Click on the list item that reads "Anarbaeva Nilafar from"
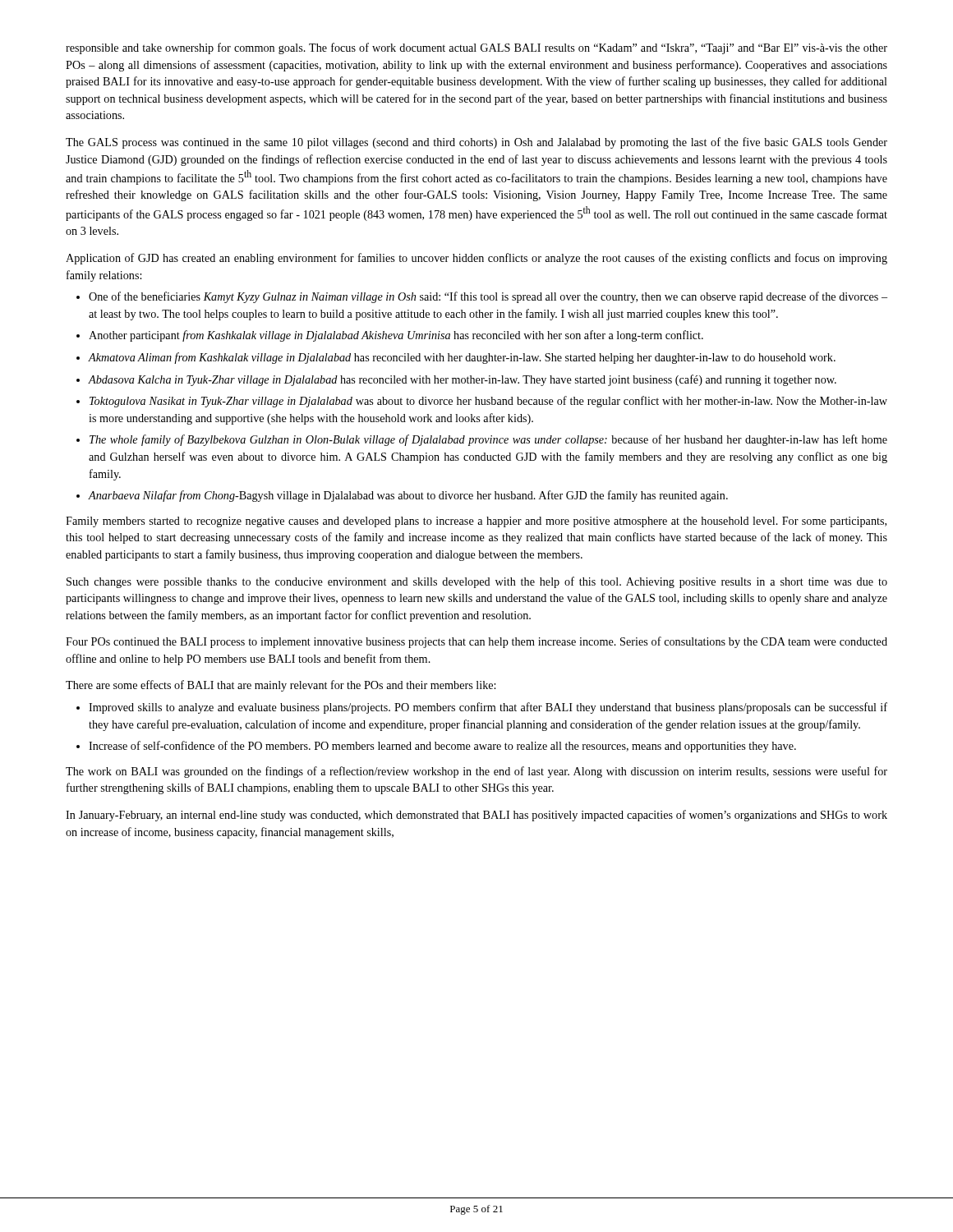This screenshot has height=1232, width=953. [409, 495]
